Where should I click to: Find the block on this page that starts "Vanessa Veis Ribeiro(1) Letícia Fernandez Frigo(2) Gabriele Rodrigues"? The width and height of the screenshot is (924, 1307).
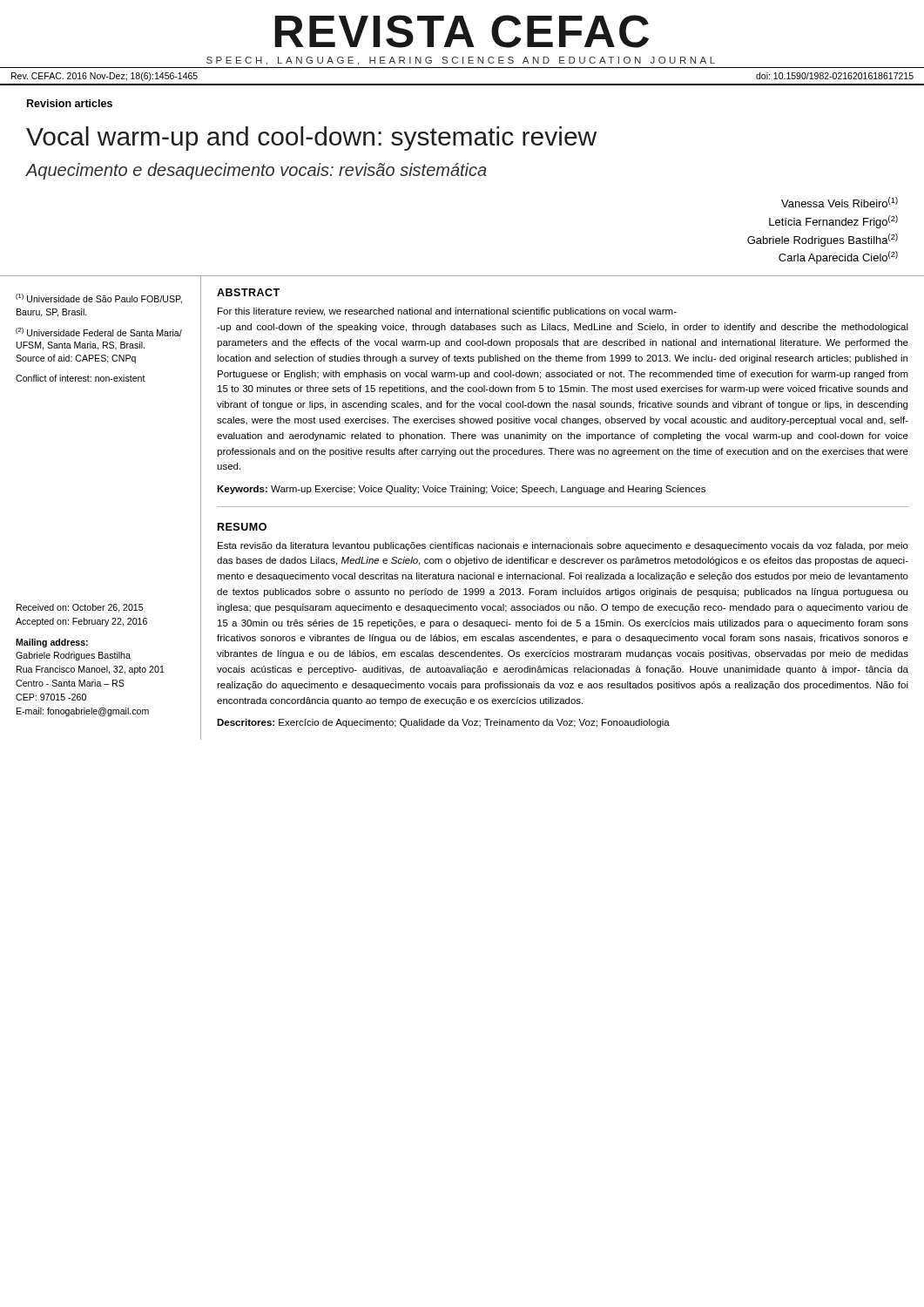[822, 230]
